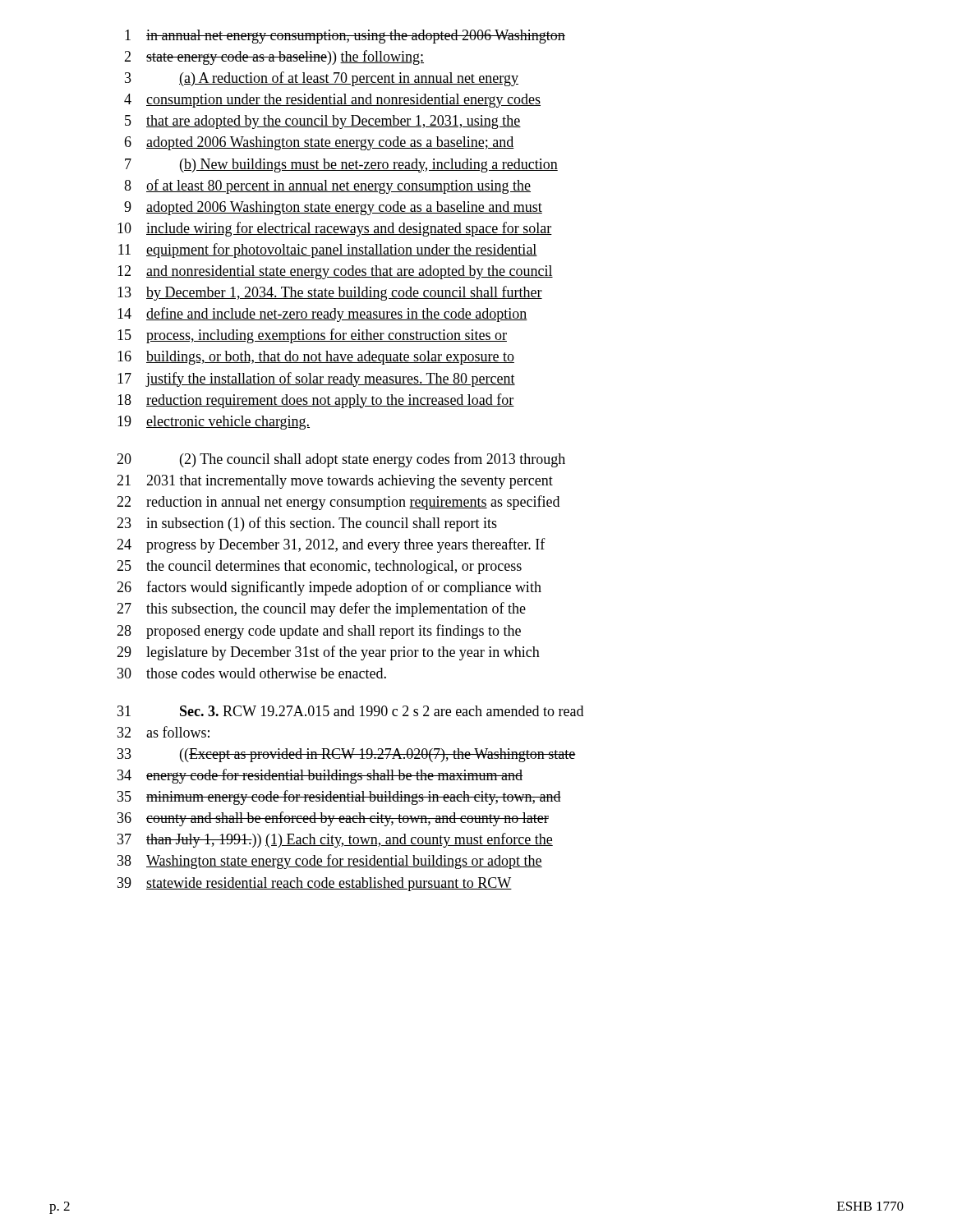Find the list item that reads "1 in annual net energy consumption, using"
Screen dimensions: 1232x953
pyautogui.click(x=489, y=35)
